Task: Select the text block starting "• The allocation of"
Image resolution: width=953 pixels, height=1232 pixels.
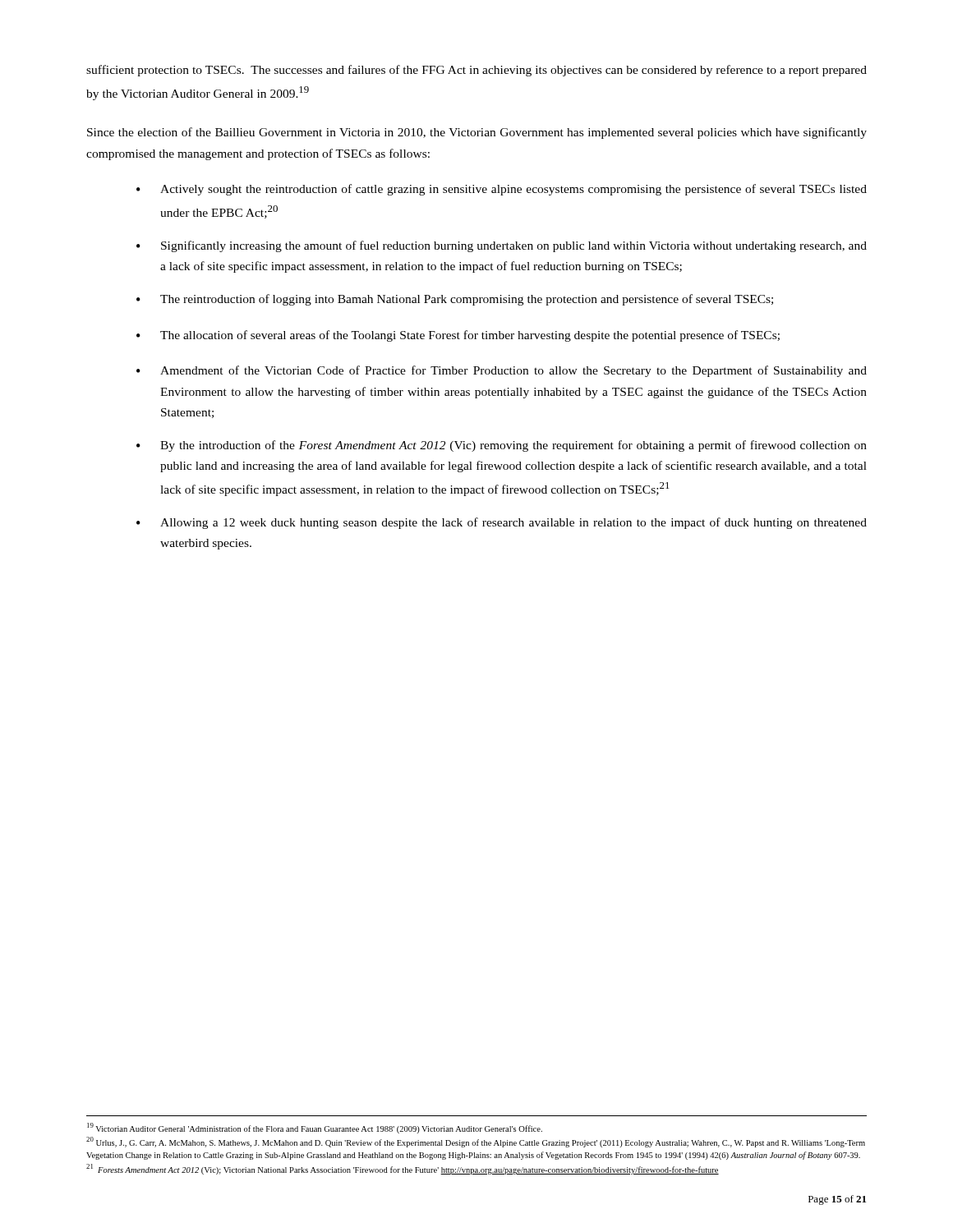Action: click(501, 336)
